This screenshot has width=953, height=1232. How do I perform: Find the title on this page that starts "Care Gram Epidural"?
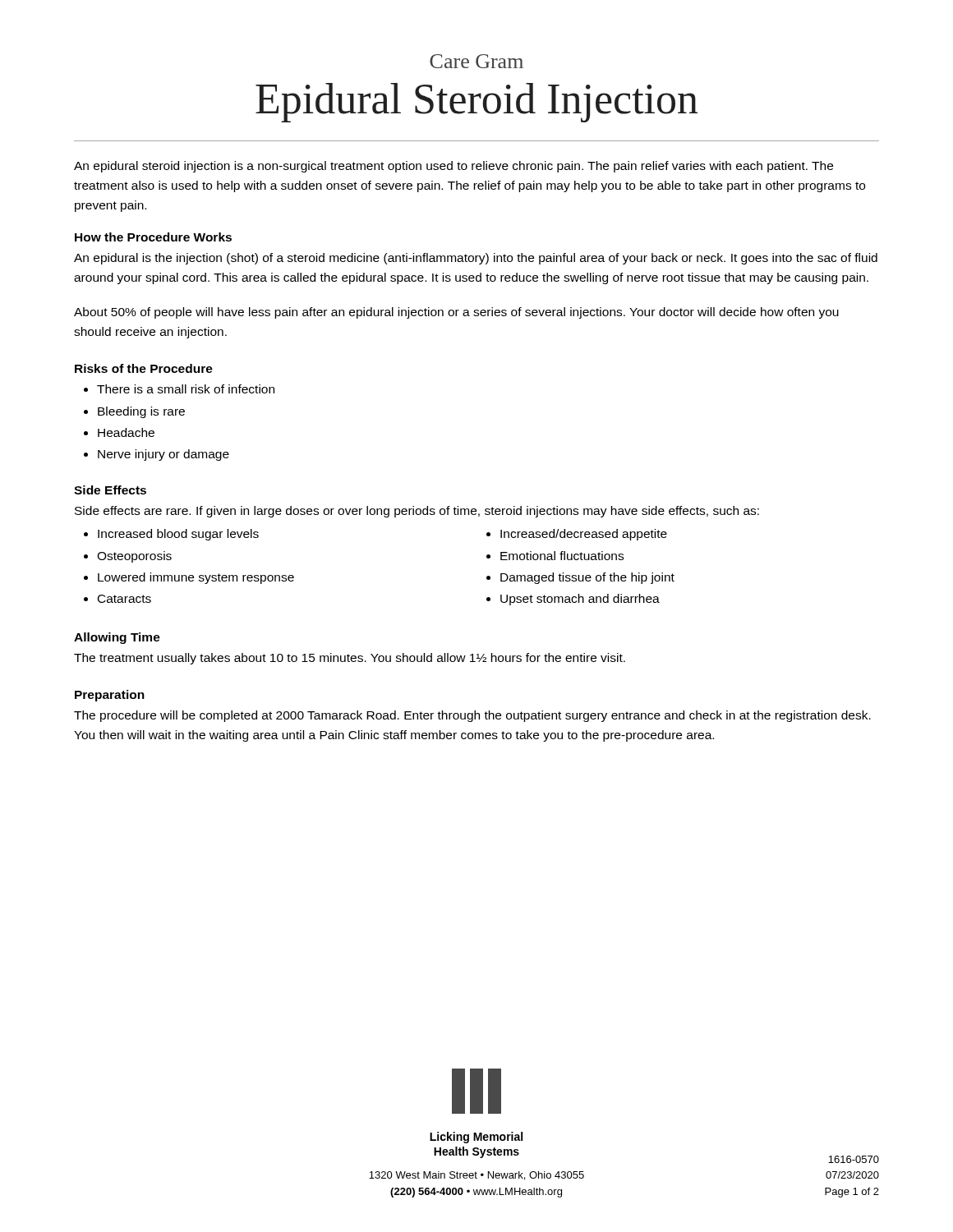click(x=476, y=86)
